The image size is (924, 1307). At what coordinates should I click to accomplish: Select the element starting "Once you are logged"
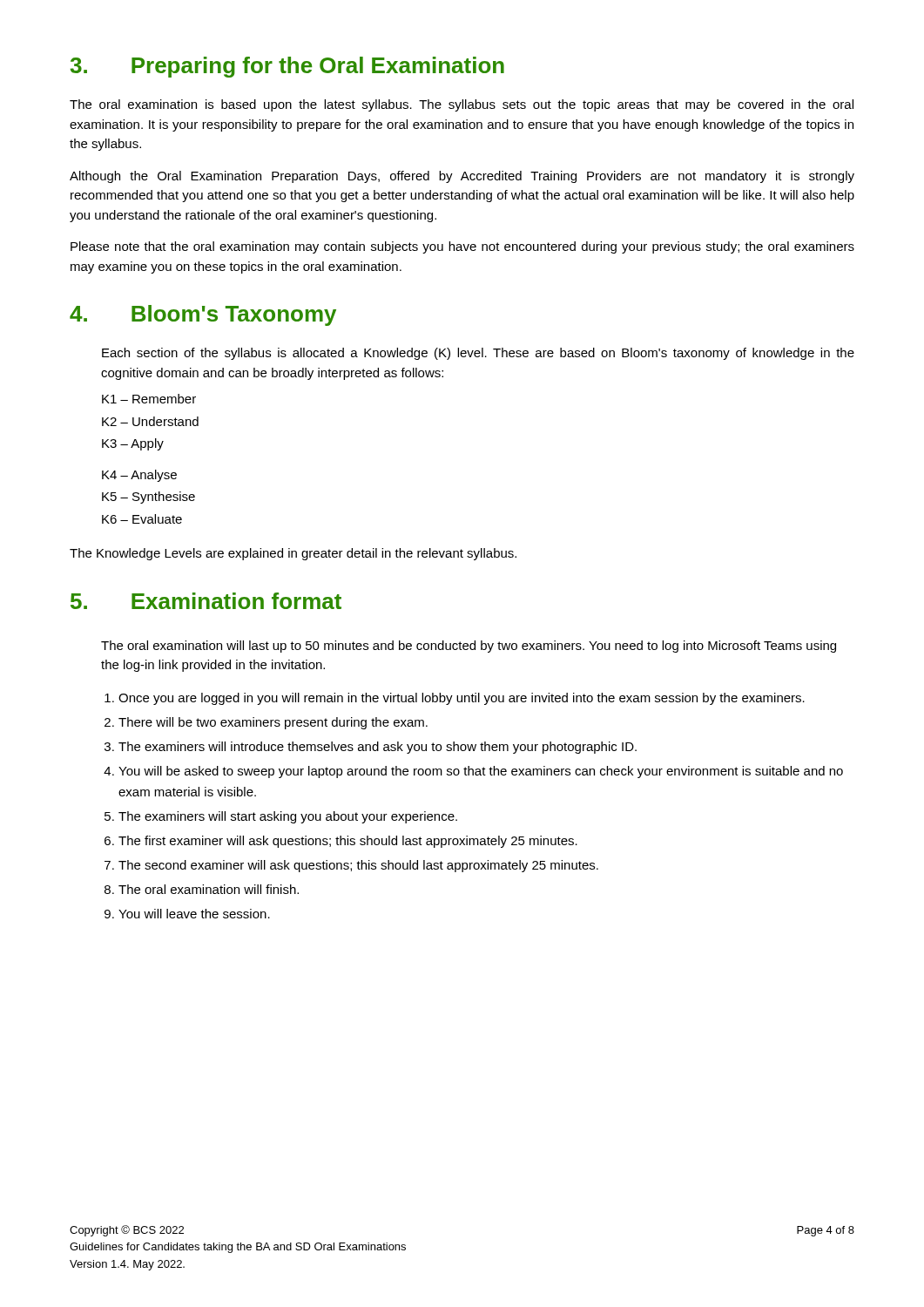coord(486,698)
